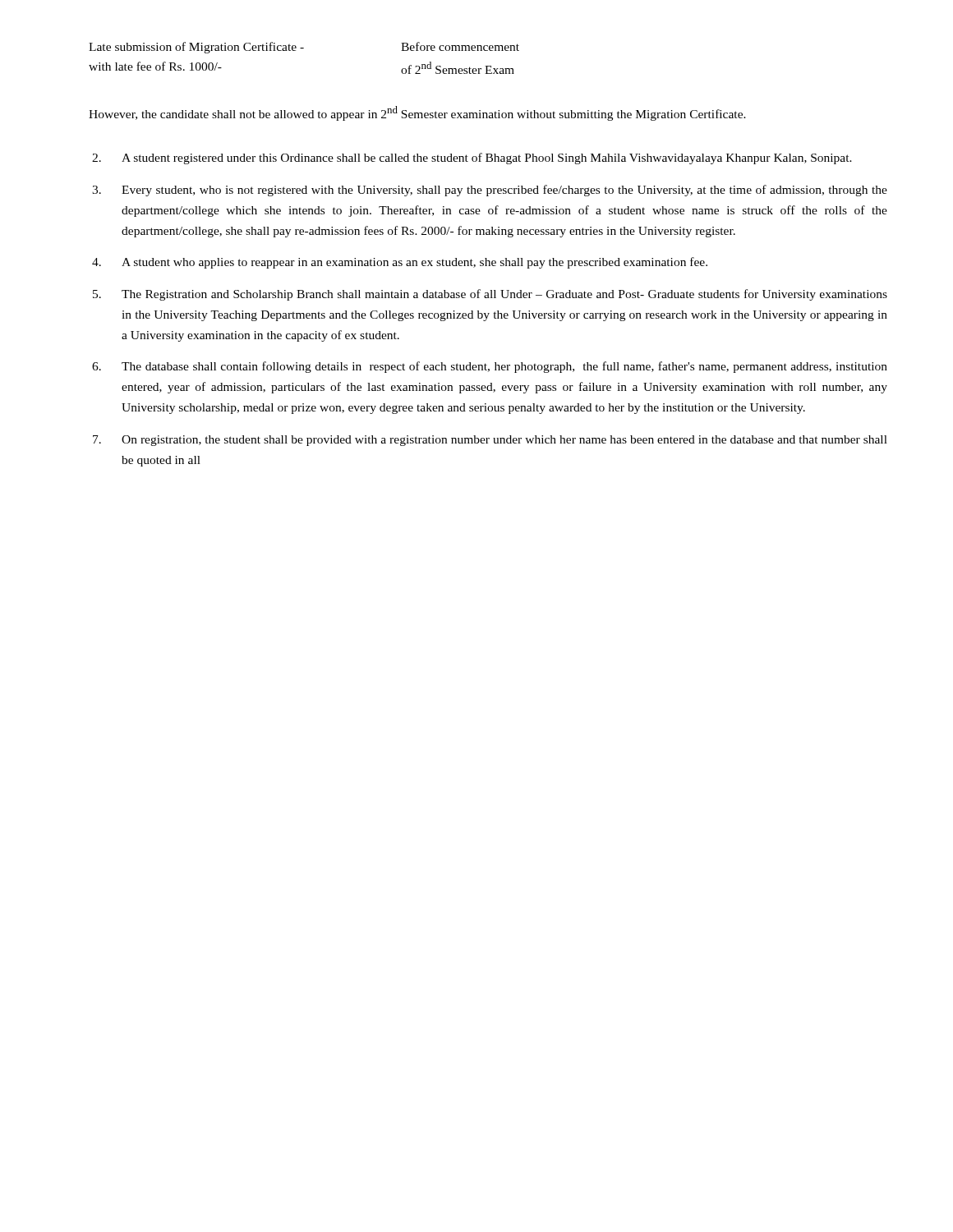
Task: Find the passage starting "Late submission of Migration Certificate - Before"
Action: [x=488, y=58]
